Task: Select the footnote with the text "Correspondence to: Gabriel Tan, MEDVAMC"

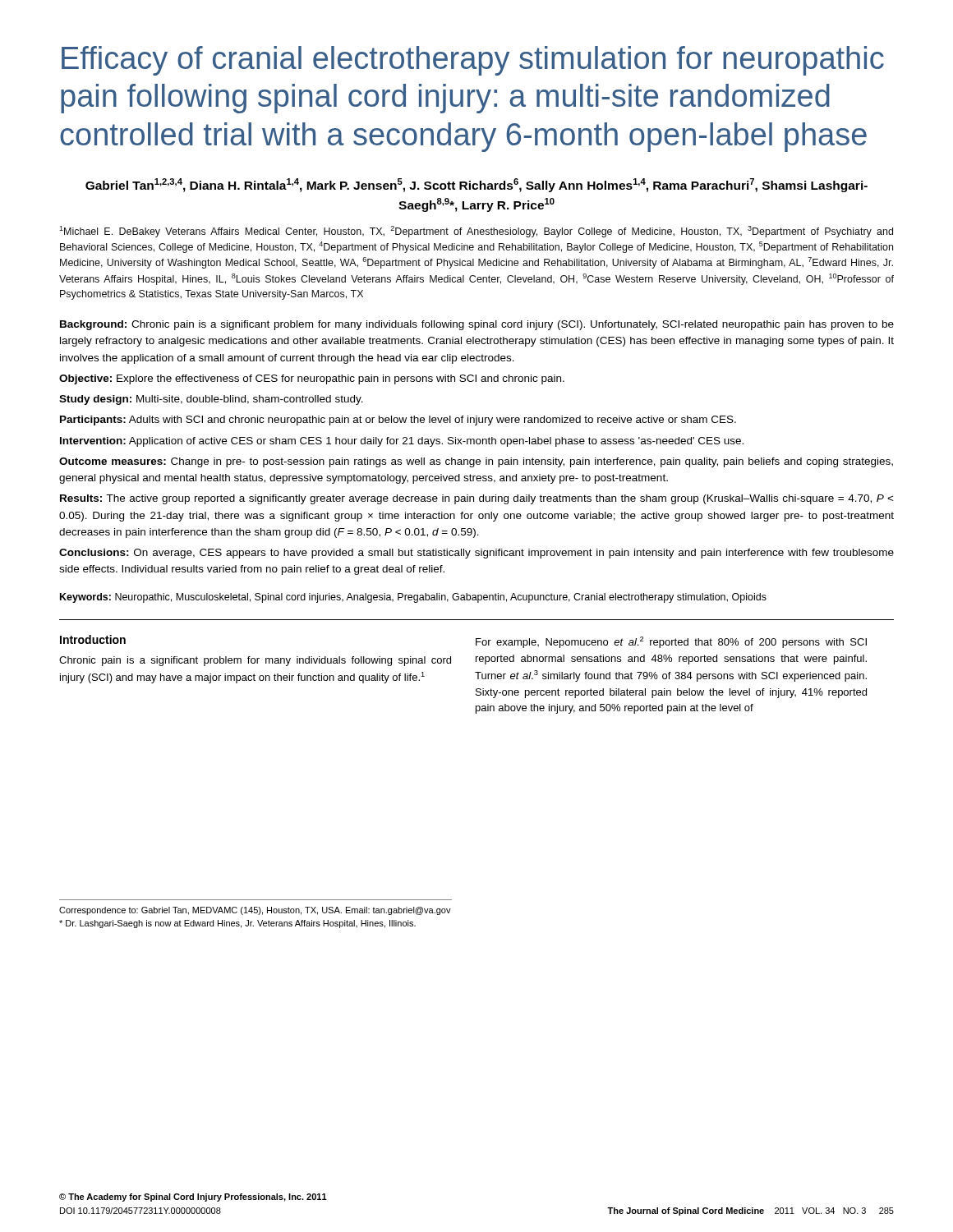Action: (x=255, y=916)
